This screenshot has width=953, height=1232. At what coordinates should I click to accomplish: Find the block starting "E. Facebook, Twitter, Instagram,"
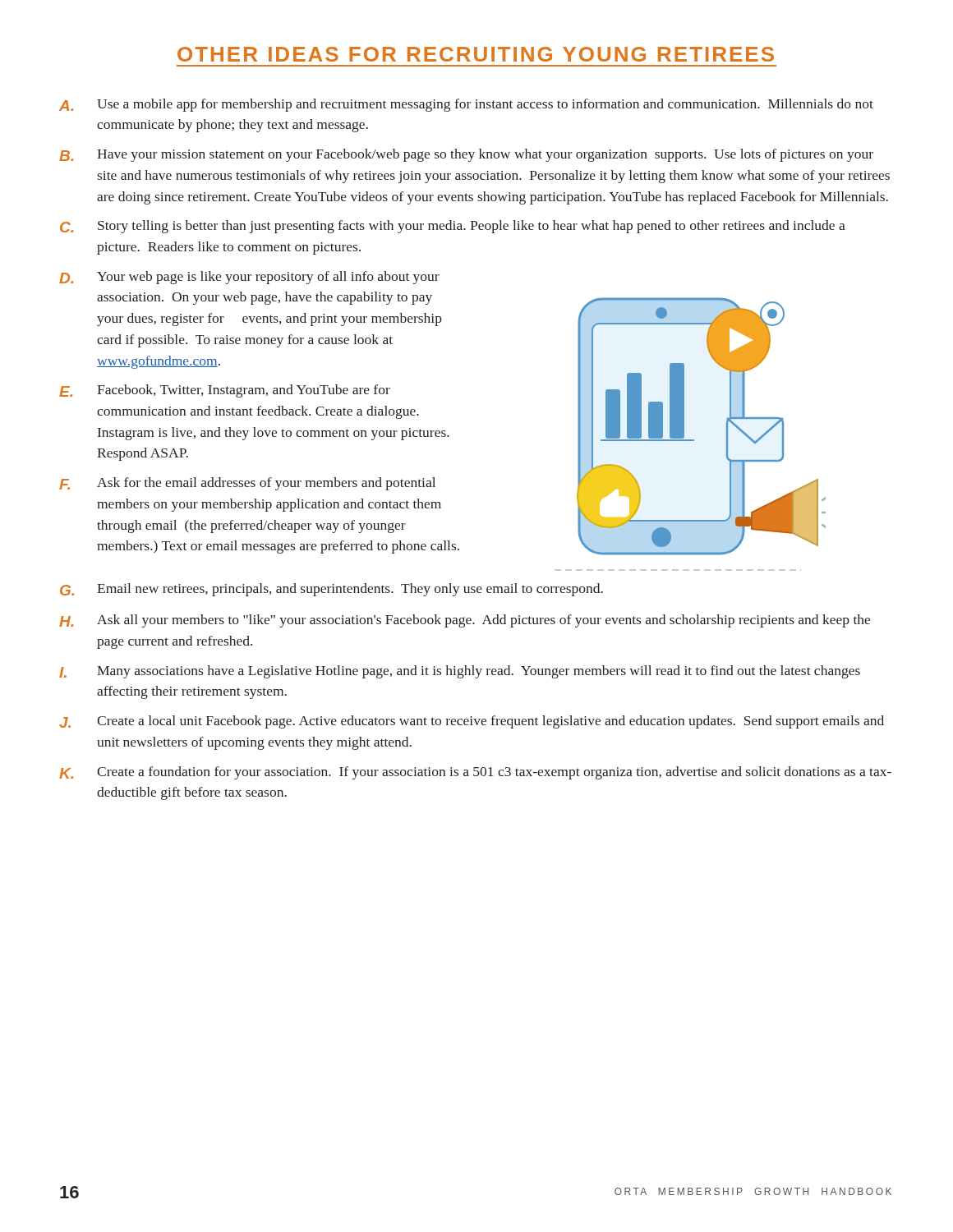coord(260,422)
